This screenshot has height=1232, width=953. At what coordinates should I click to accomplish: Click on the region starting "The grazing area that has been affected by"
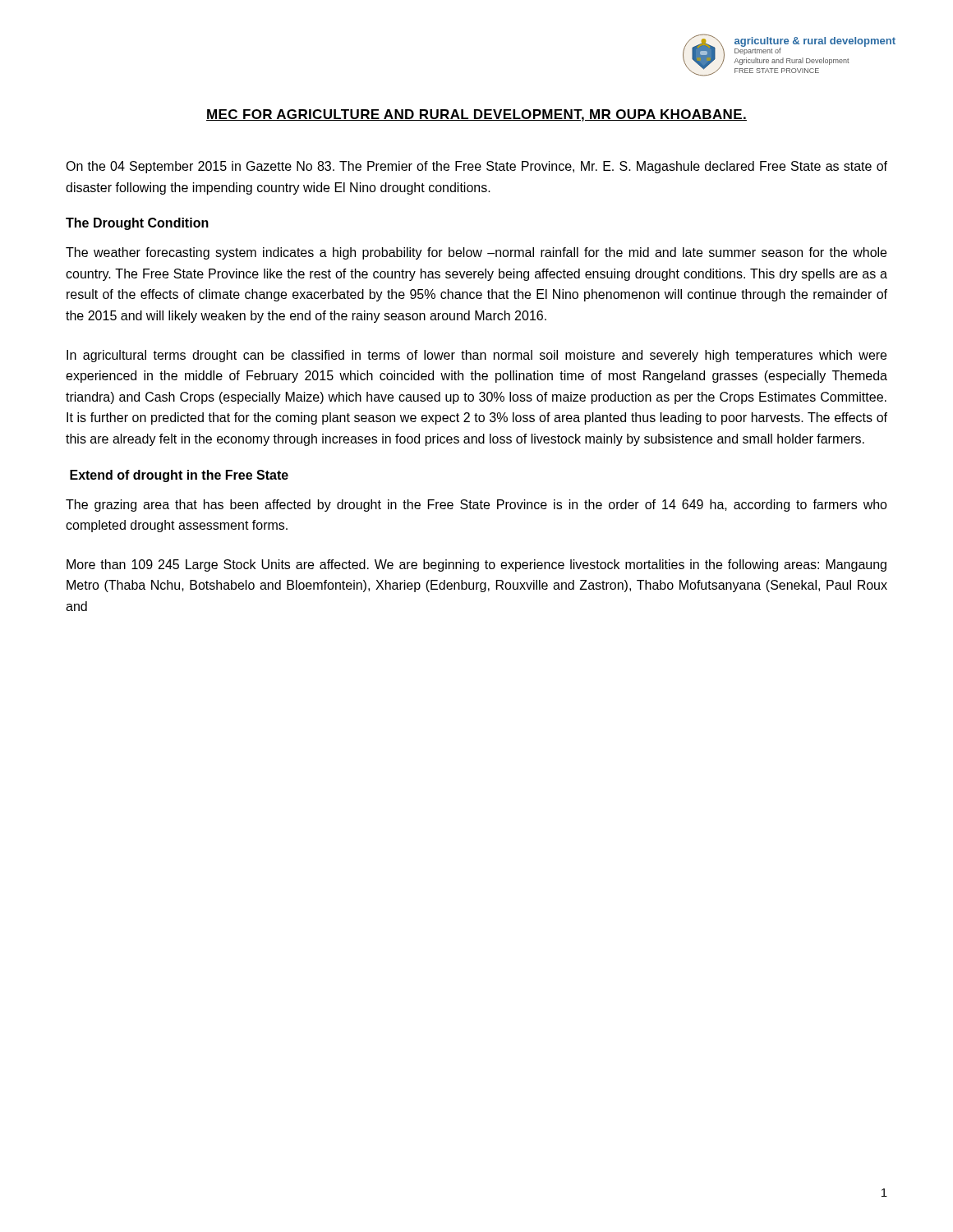[x=476, y=515]
